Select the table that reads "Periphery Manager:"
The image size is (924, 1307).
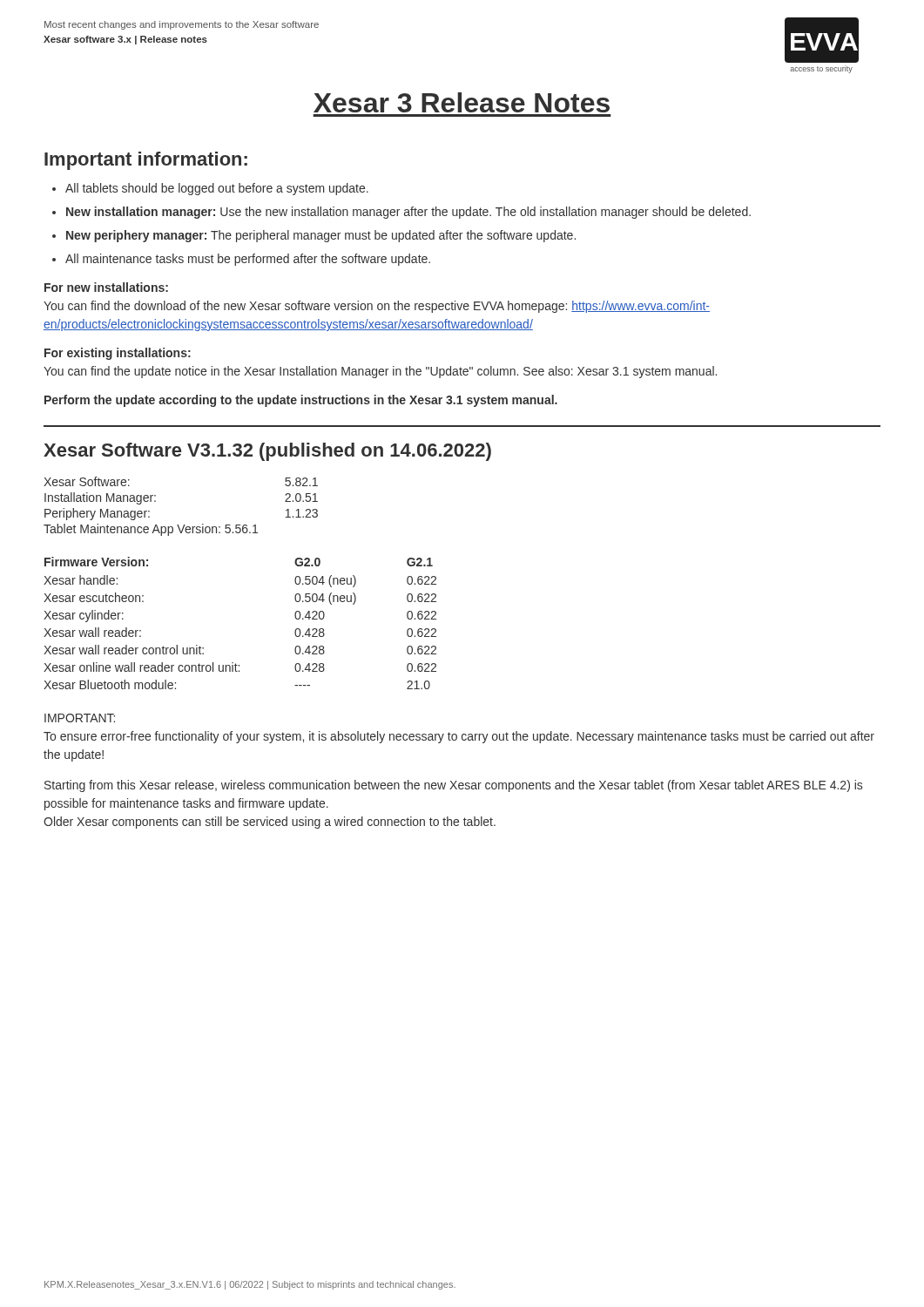pos(462,505)
